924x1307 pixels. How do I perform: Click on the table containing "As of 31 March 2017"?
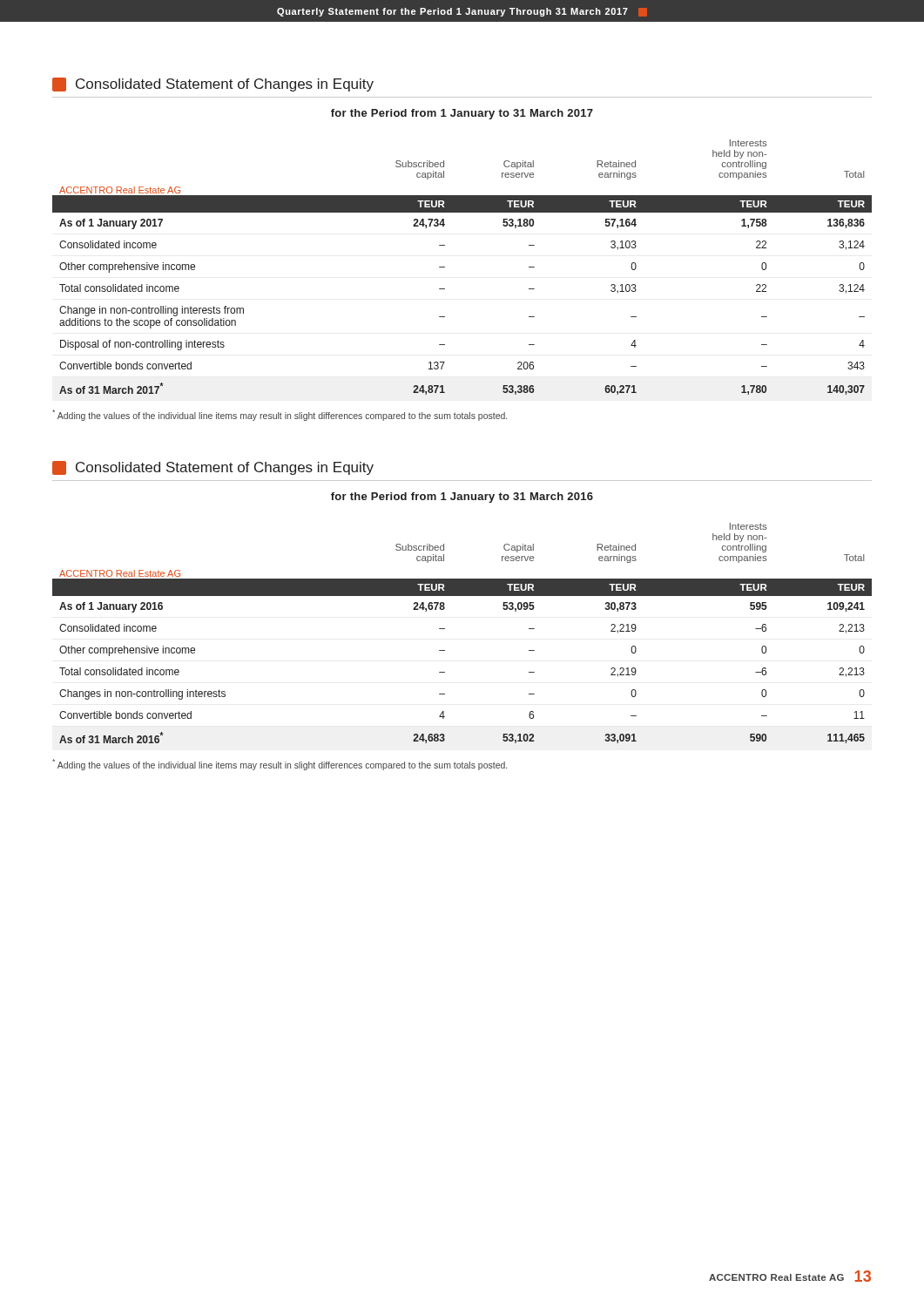coord(462,267)
